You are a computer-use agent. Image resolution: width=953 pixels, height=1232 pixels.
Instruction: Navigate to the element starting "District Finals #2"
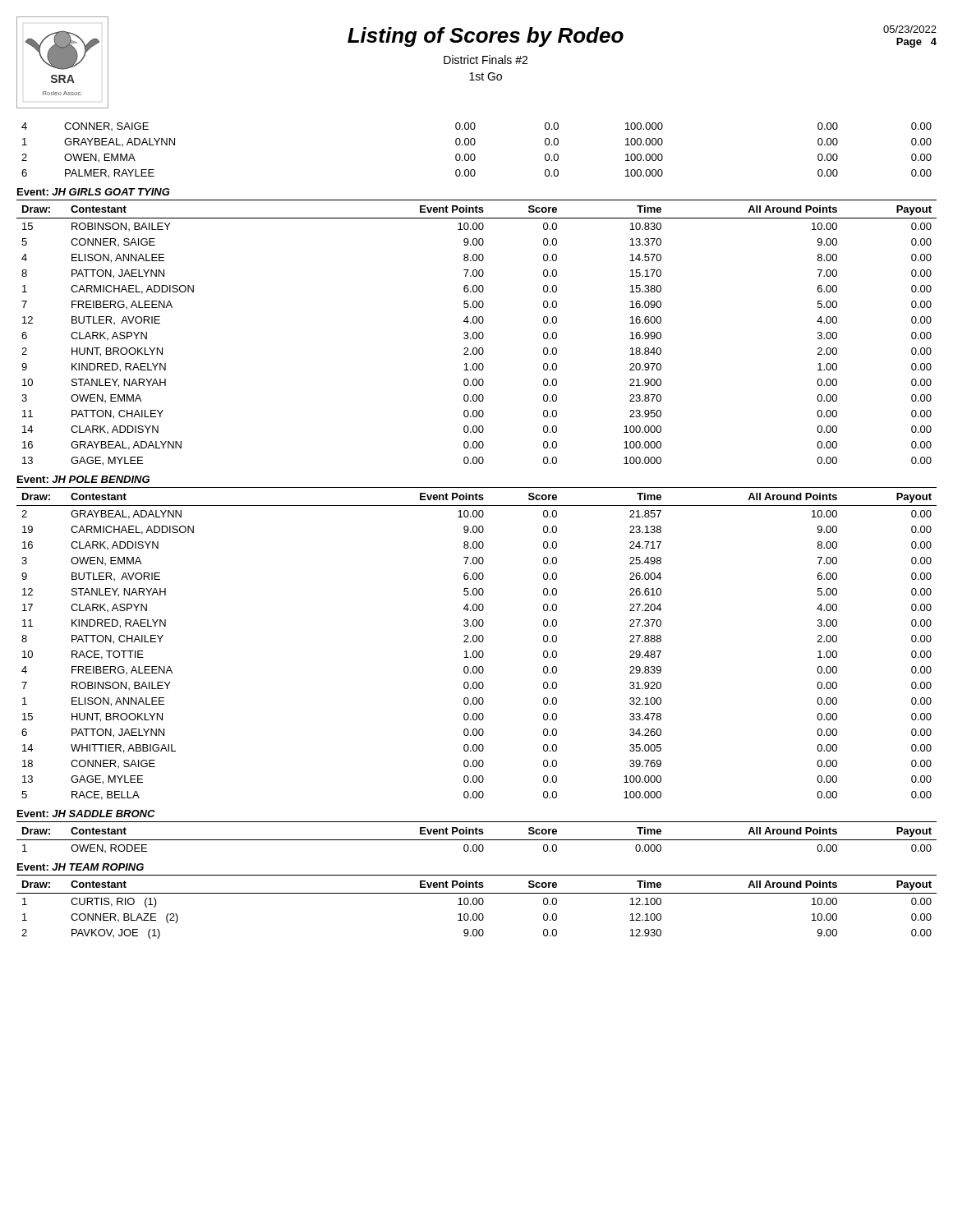pyautogui.click(x=486, y=60)
